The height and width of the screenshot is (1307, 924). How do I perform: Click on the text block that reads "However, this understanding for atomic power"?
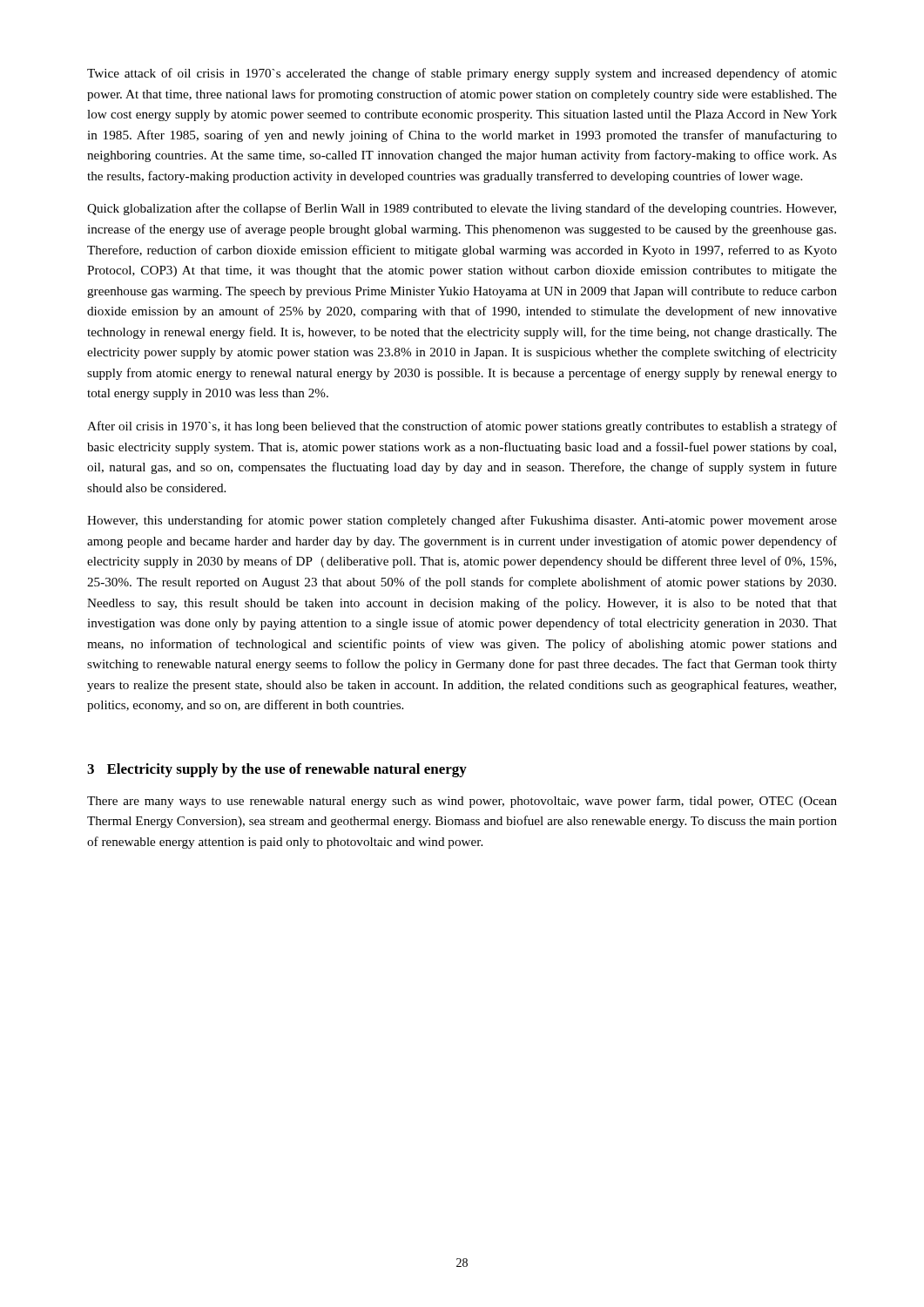point(462,612)
